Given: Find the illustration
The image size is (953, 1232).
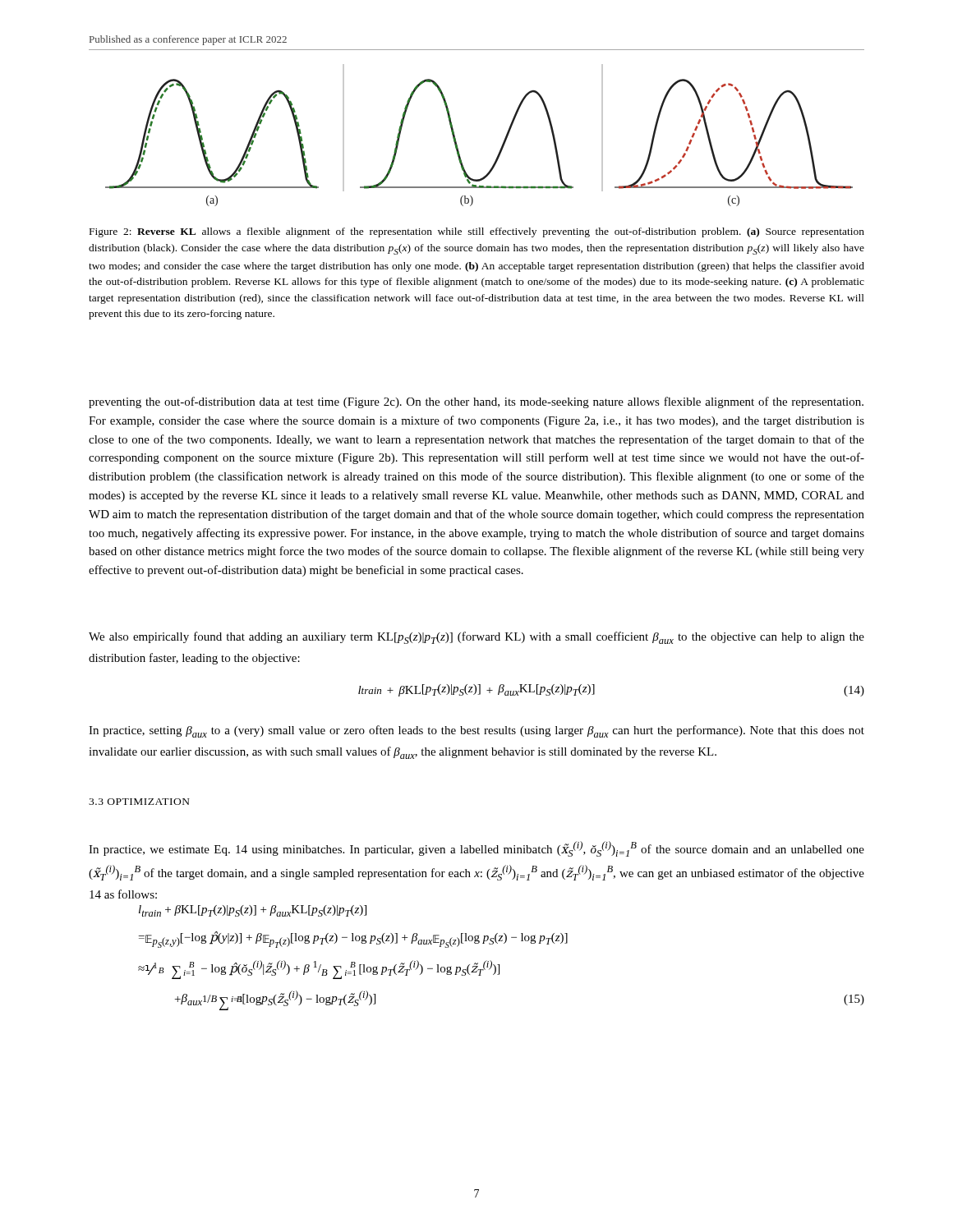Looking at the screenshot, I should coord(476,132).
